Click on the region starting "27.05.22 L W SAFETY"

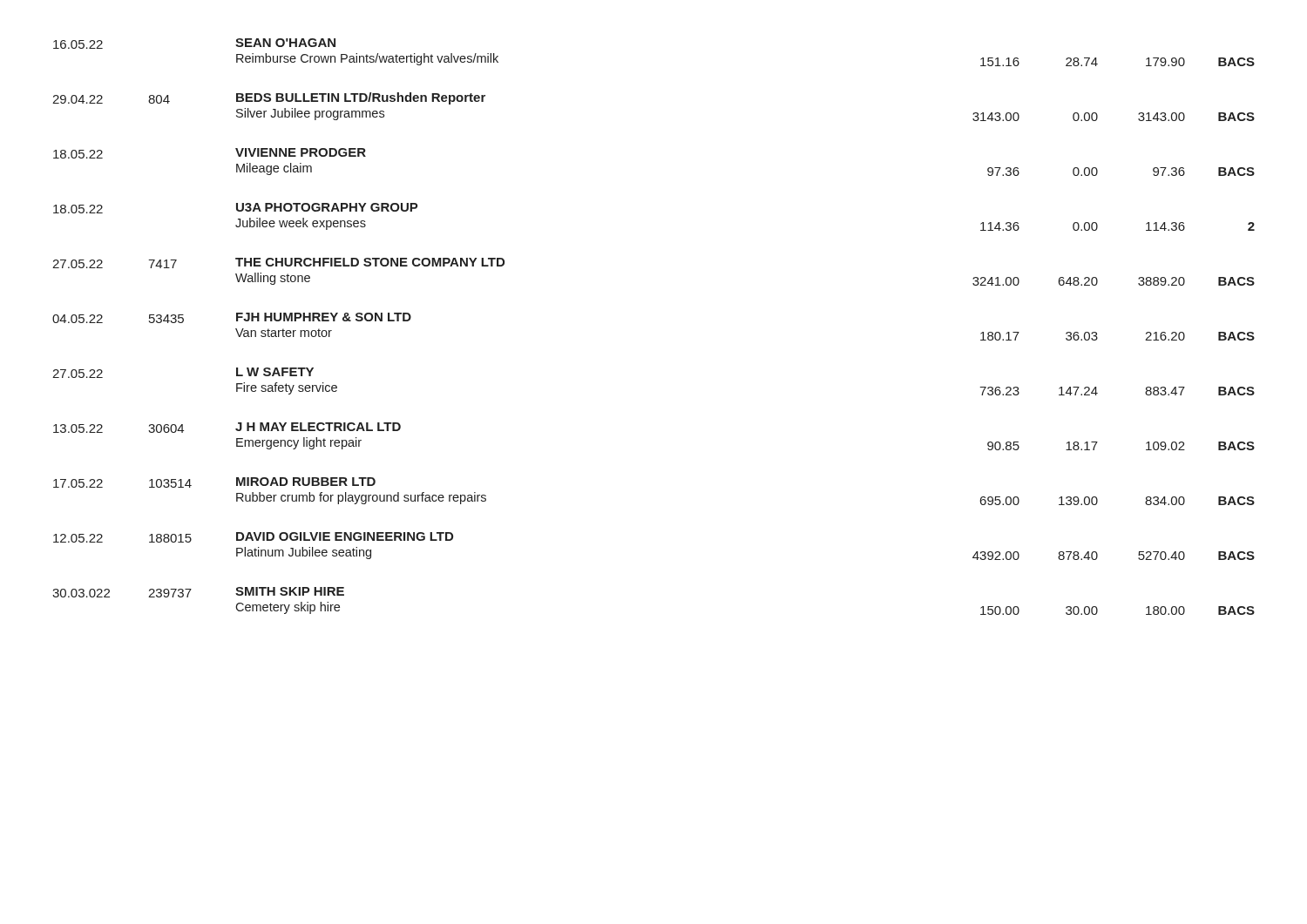(72, 372)
